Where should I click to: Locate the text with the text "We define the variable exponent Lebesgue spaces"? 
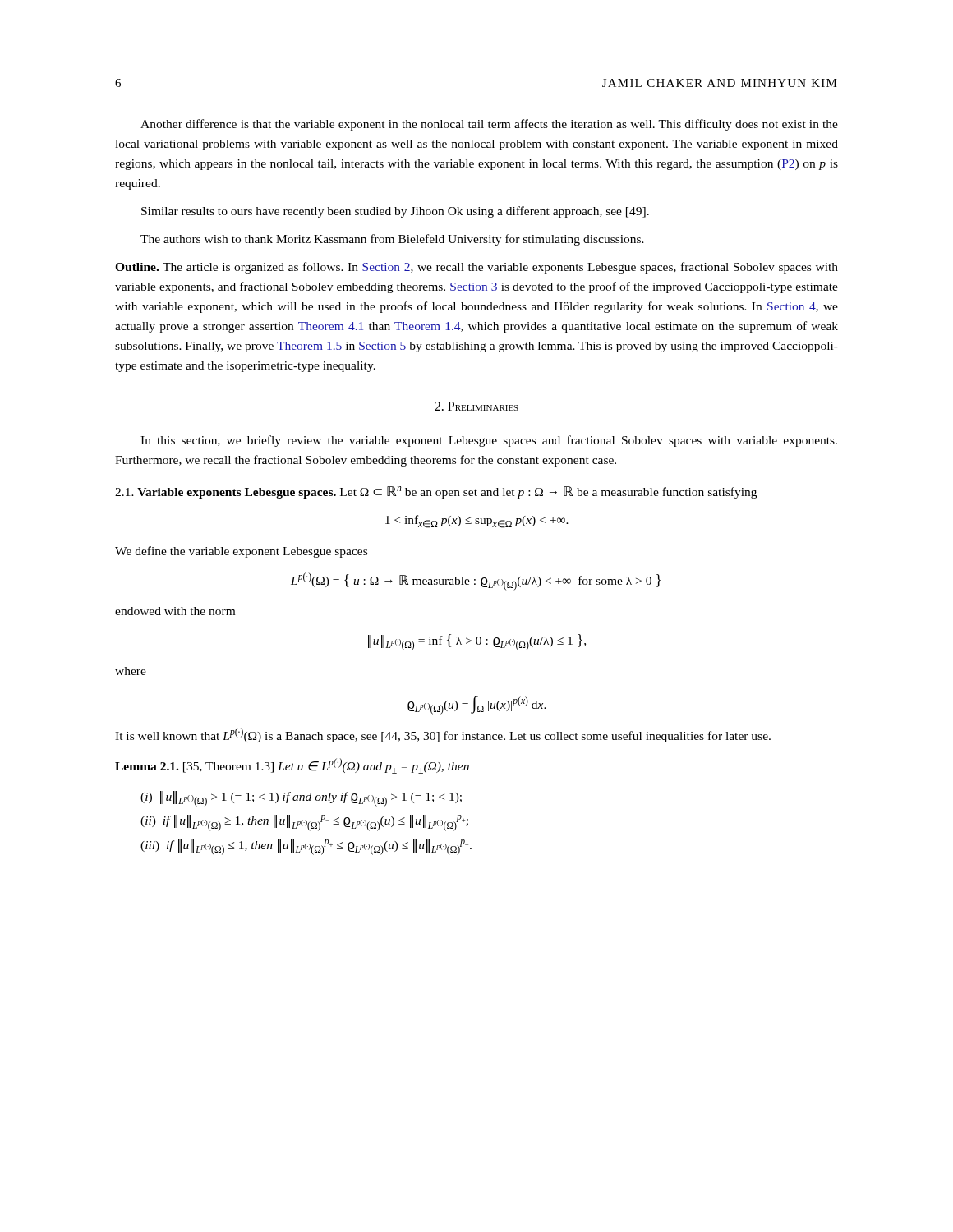click(241, 552)
